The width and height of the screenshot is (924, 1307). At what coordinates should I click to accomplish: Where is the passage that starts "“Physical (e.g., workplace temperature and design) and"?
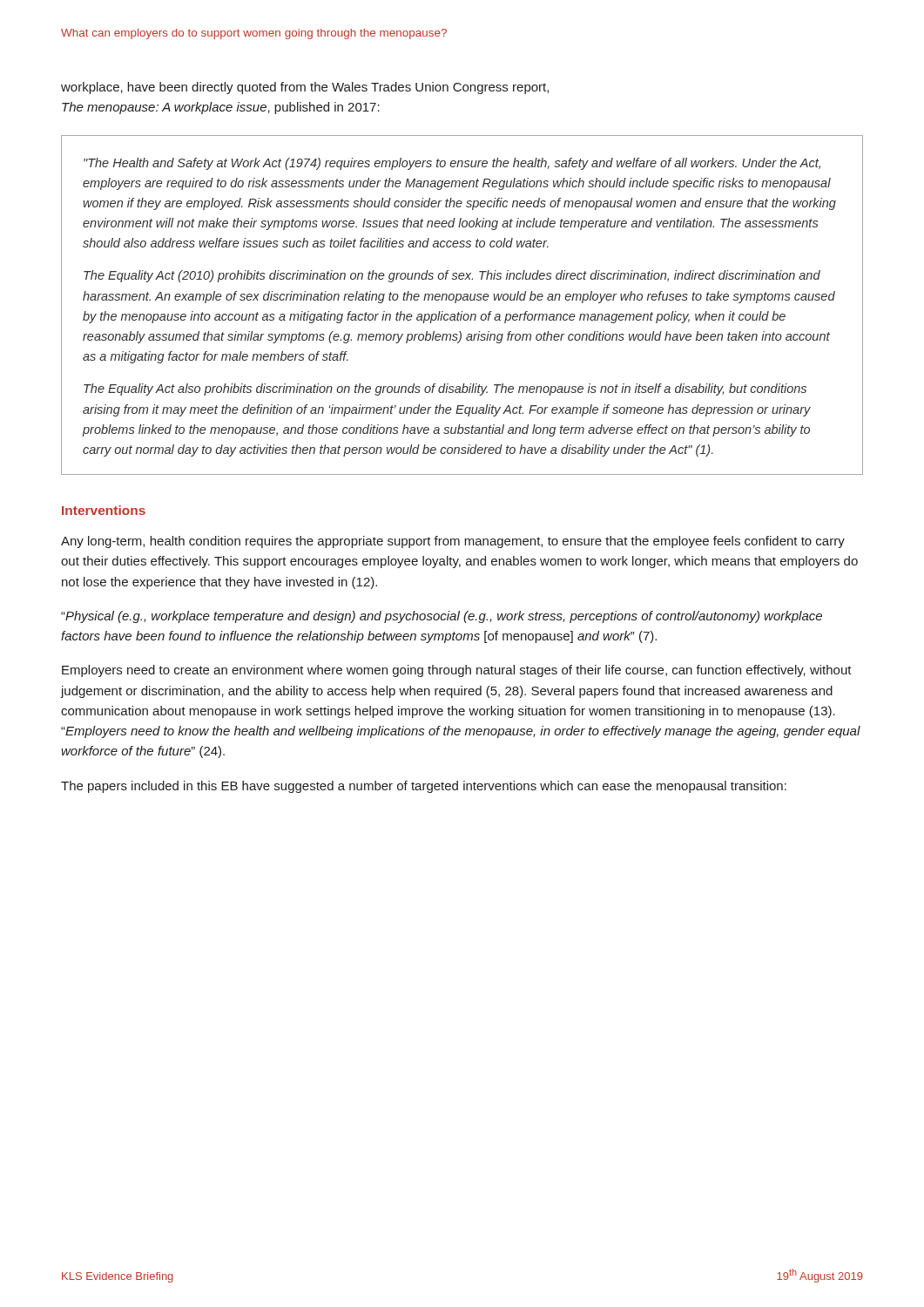[x=442, y=626]
